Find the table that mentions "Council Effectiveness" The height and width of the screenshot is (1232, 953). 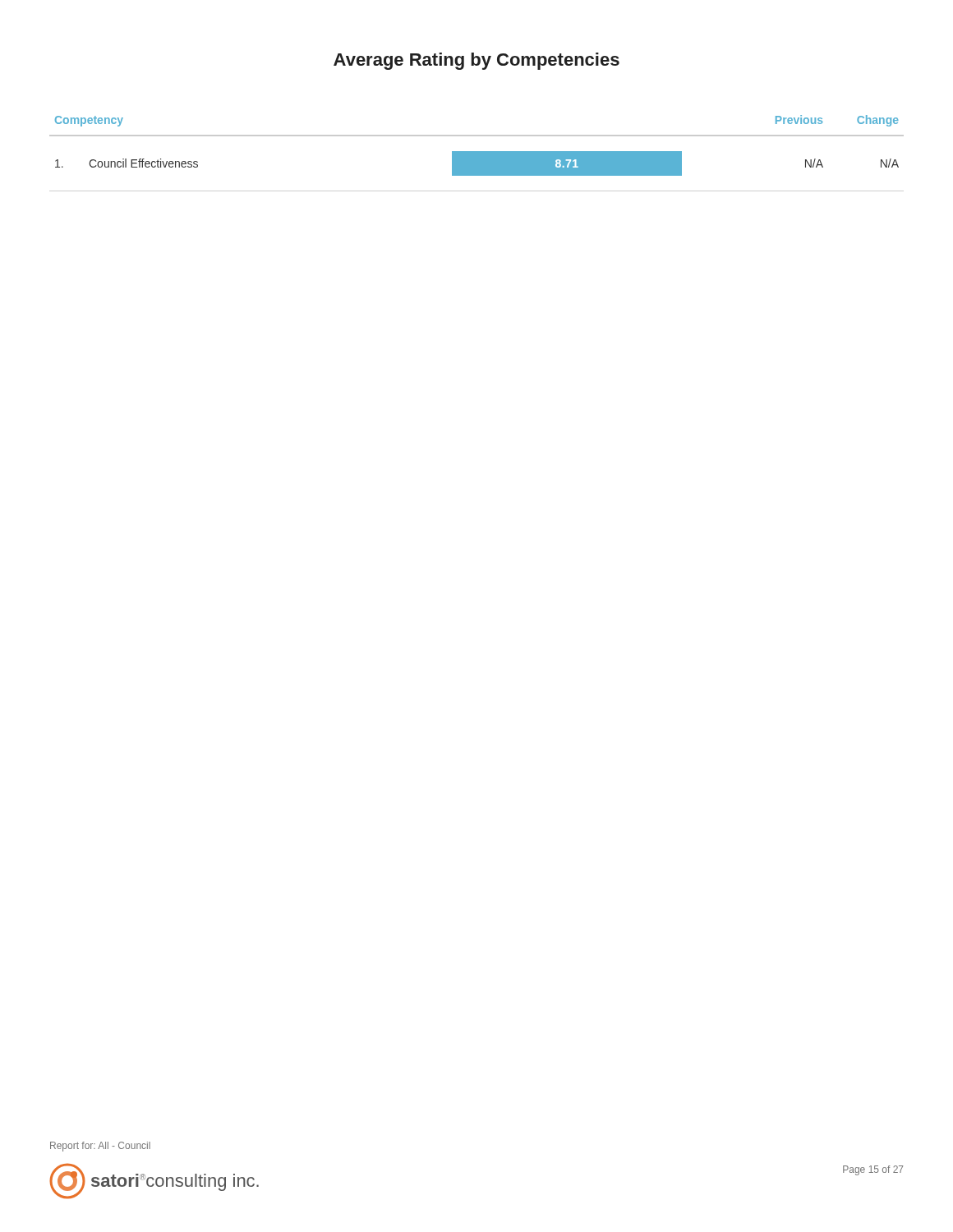tap(476, 149)
